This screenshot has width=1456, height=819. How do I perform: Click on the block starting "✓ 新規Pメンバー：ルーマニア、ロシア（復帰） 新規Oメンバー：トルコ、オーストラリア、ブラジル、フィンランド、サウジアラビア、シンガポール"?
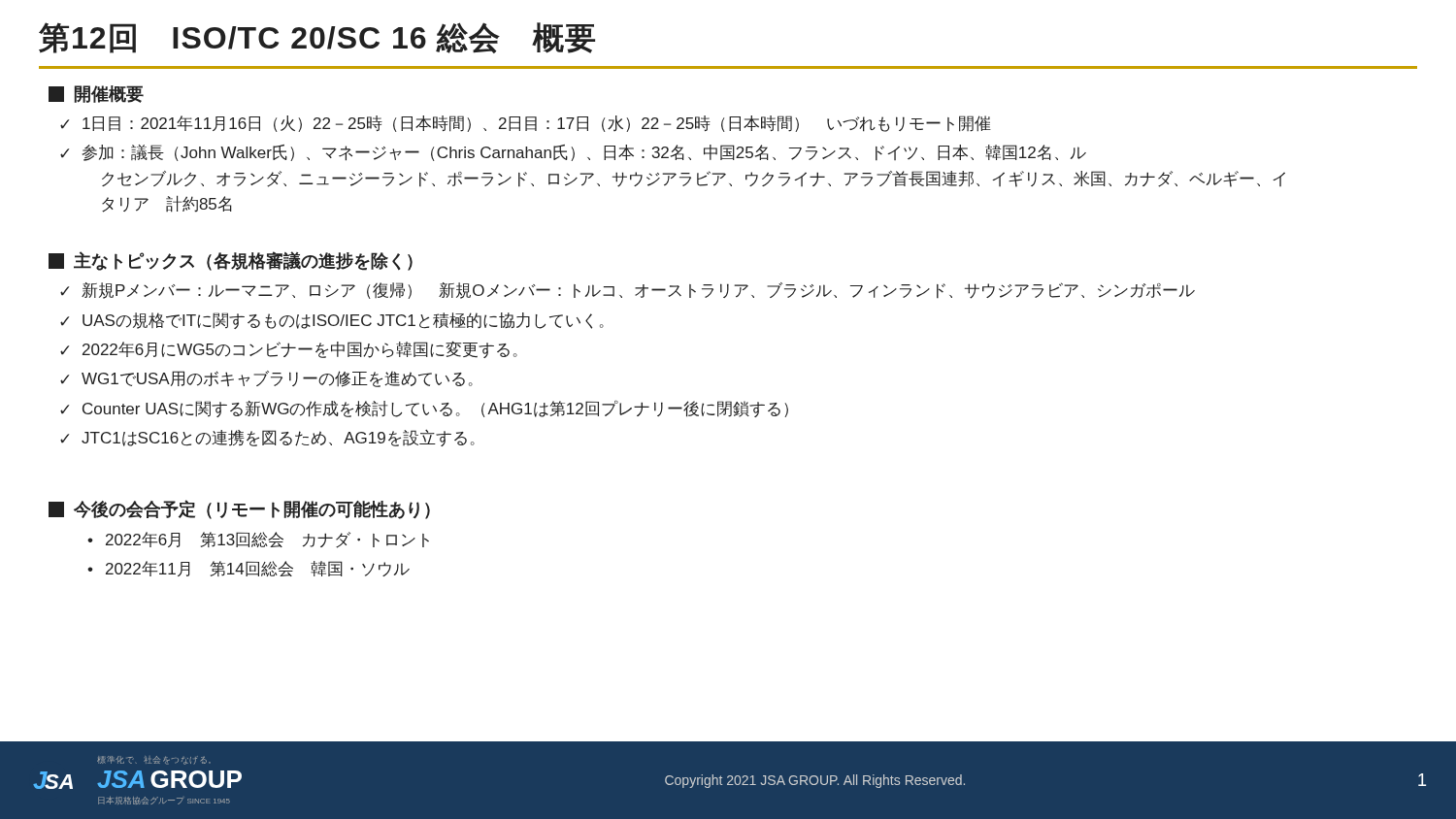733,292
